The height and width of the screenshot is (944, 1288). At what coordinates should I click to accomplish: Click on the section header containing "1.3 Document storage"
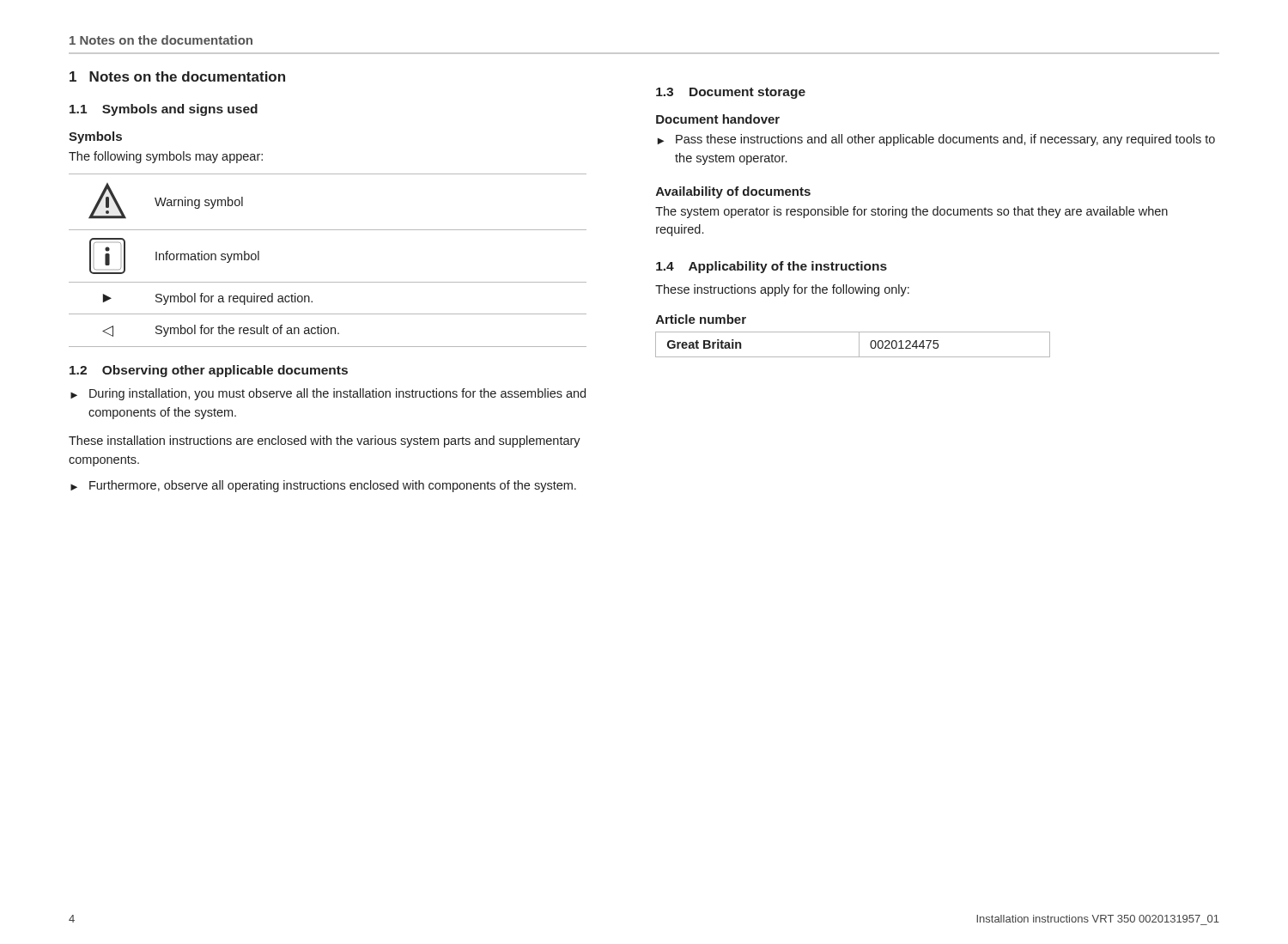click(730, 91)
